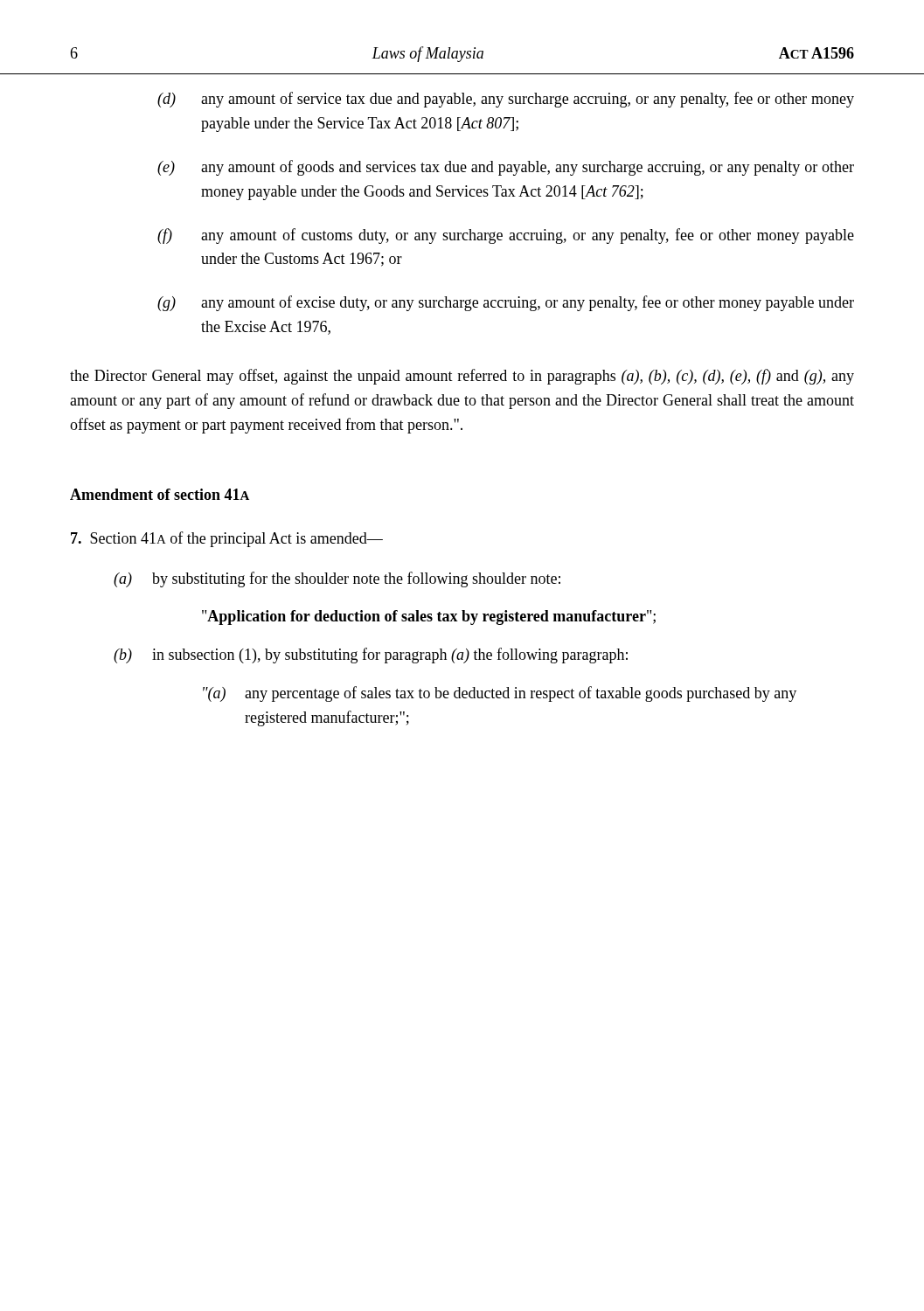
Task: Locate the list item that says "(g) any amount"
Action: click(x=506, y=316)
